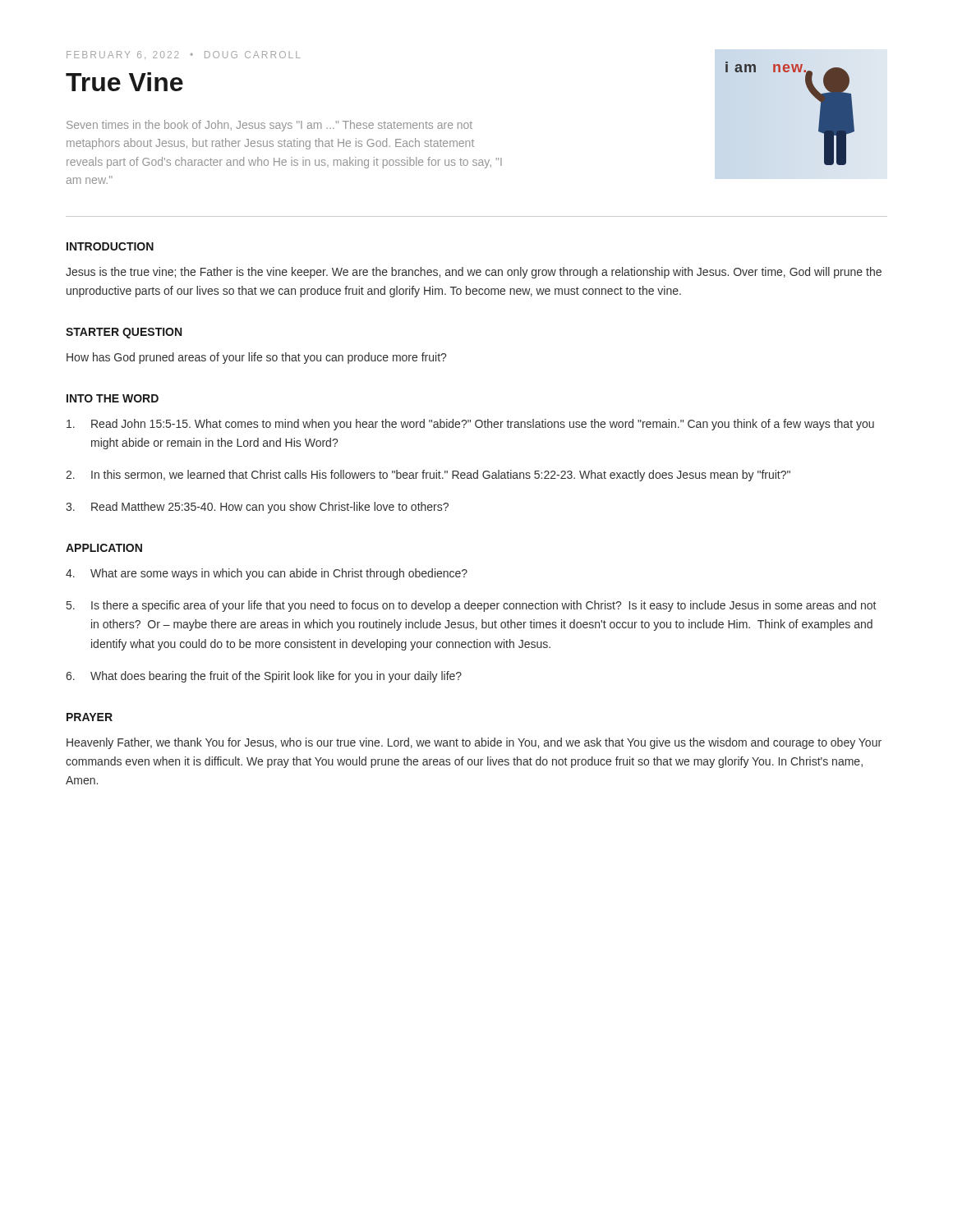Locate the block of text that opens with "5. Is there a specific"
The image size is (953, 1232).
[476, 625]
